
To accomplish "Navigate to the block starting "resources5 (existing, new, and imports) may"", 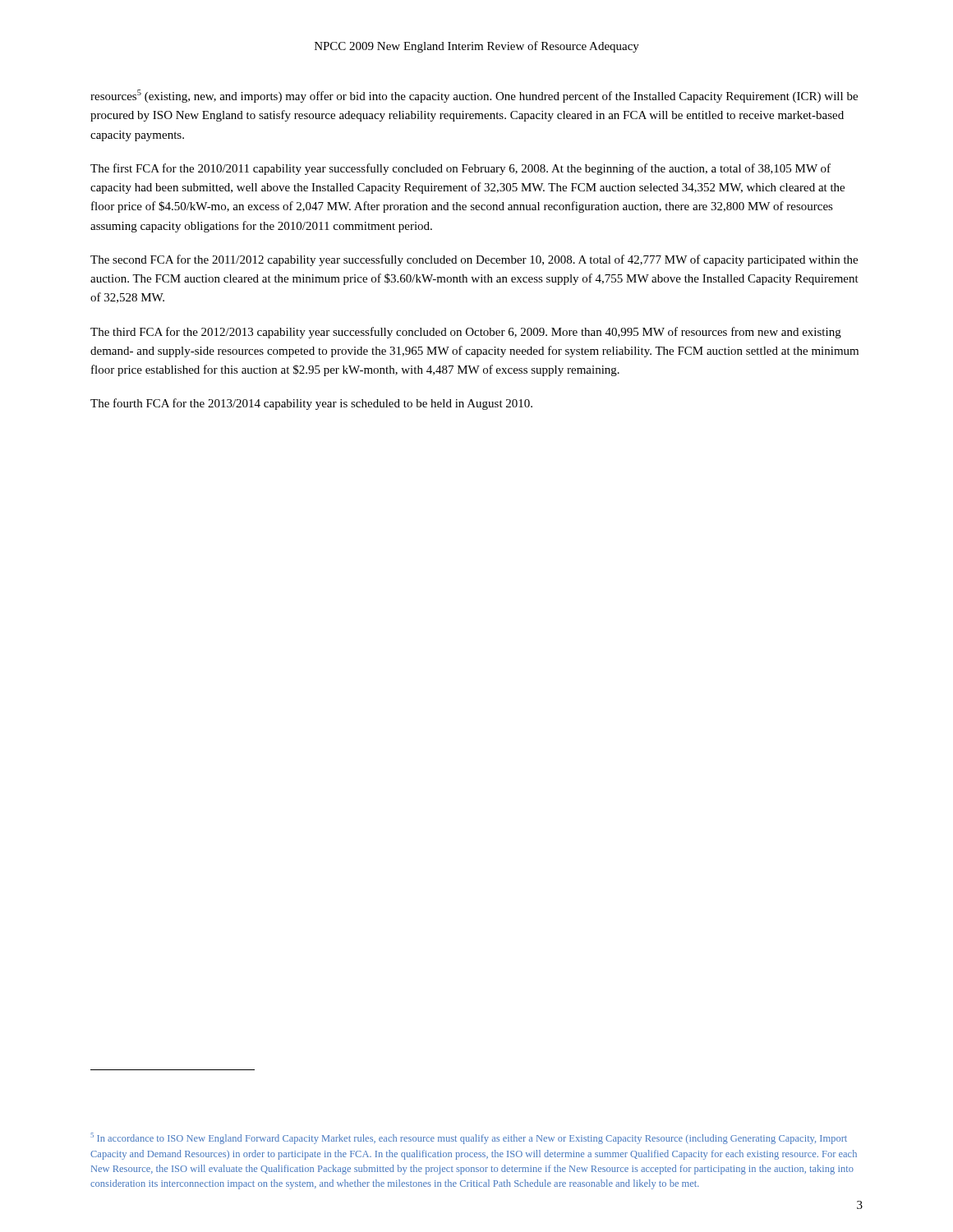I will pos(474,114).
